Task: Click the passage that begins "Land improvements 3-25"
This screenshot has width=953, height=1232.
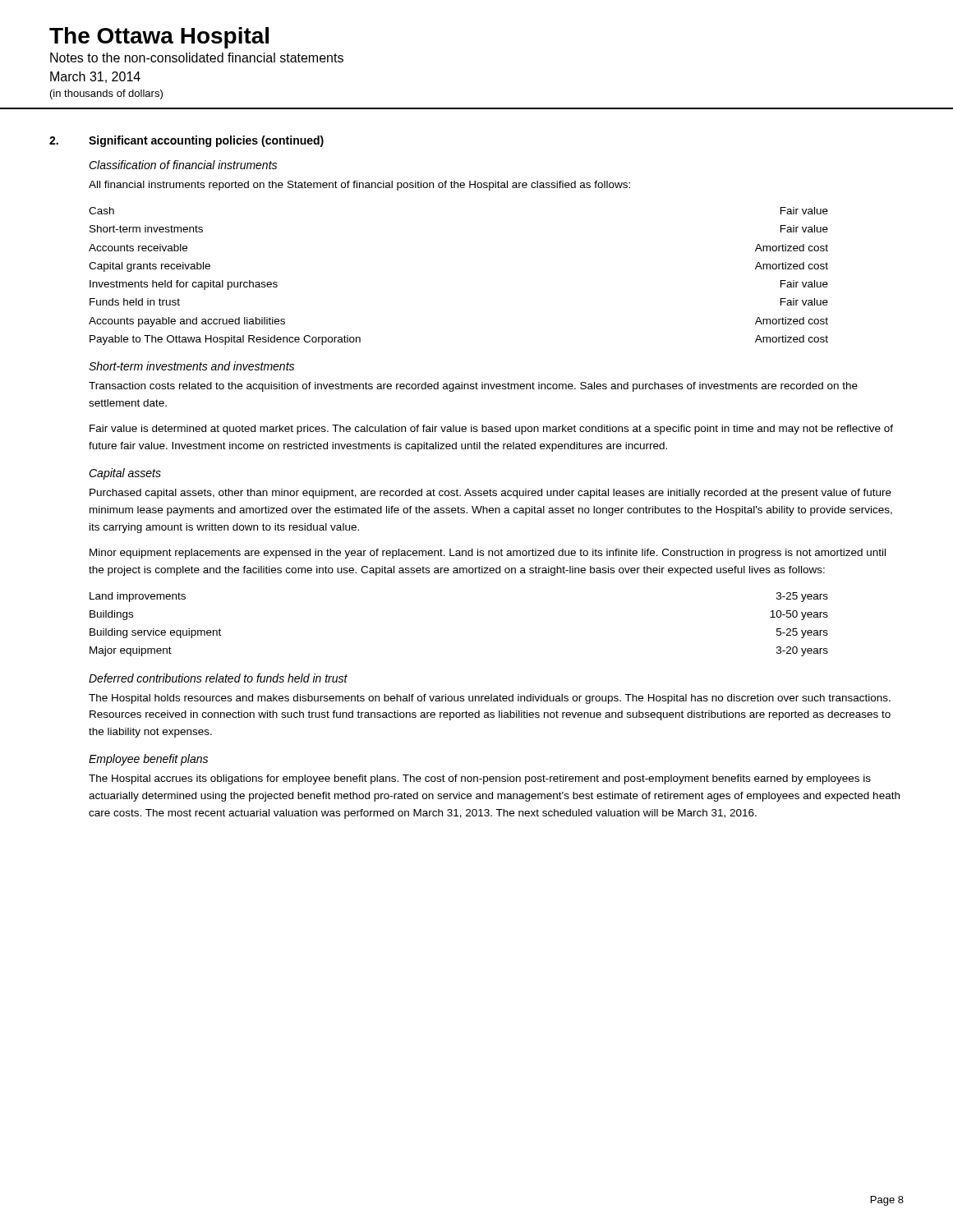Action: (143, 597)
